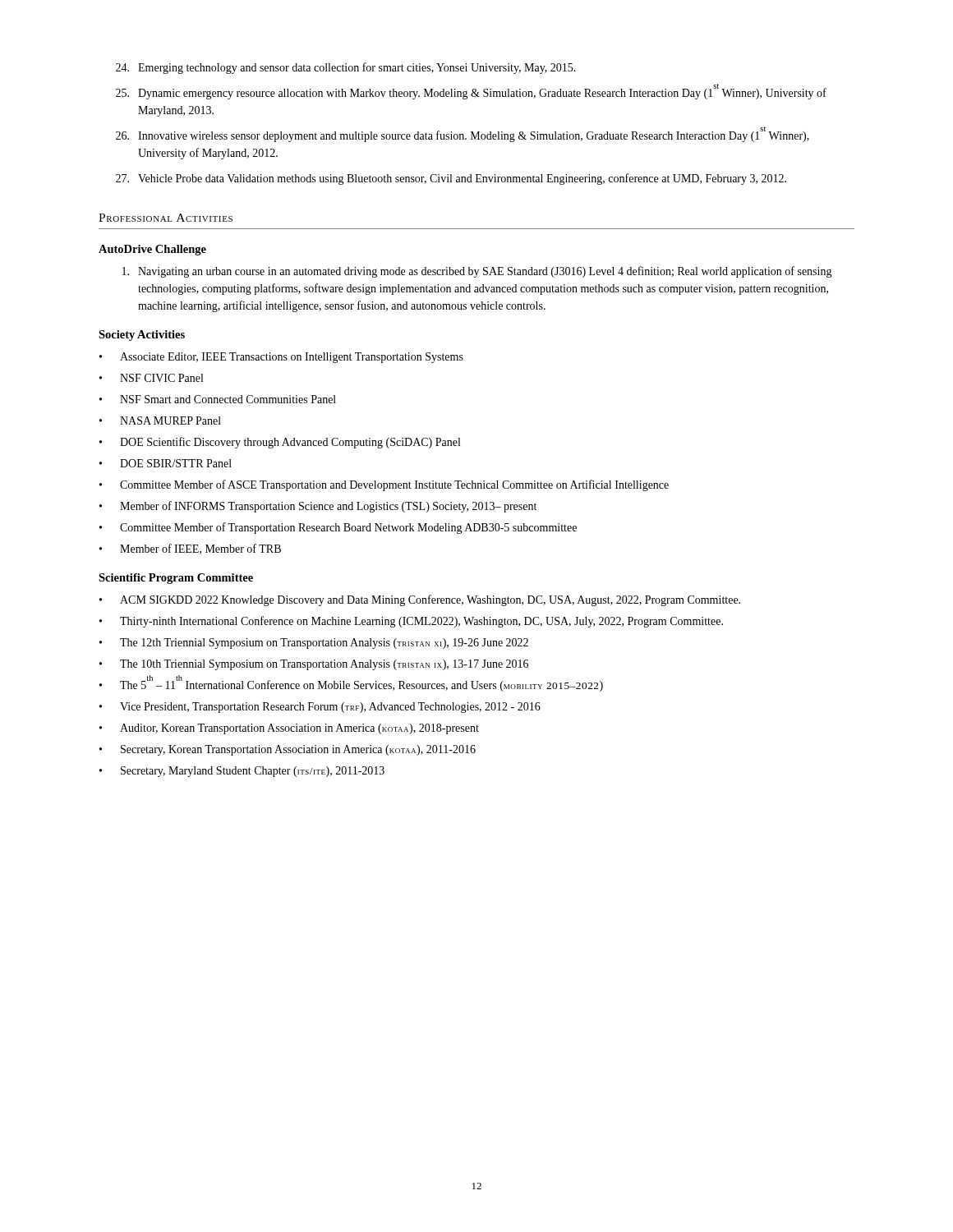Click on the section header containing "Scientific Program Committee"
953x1232 pixels.
(x=176, y=577)
